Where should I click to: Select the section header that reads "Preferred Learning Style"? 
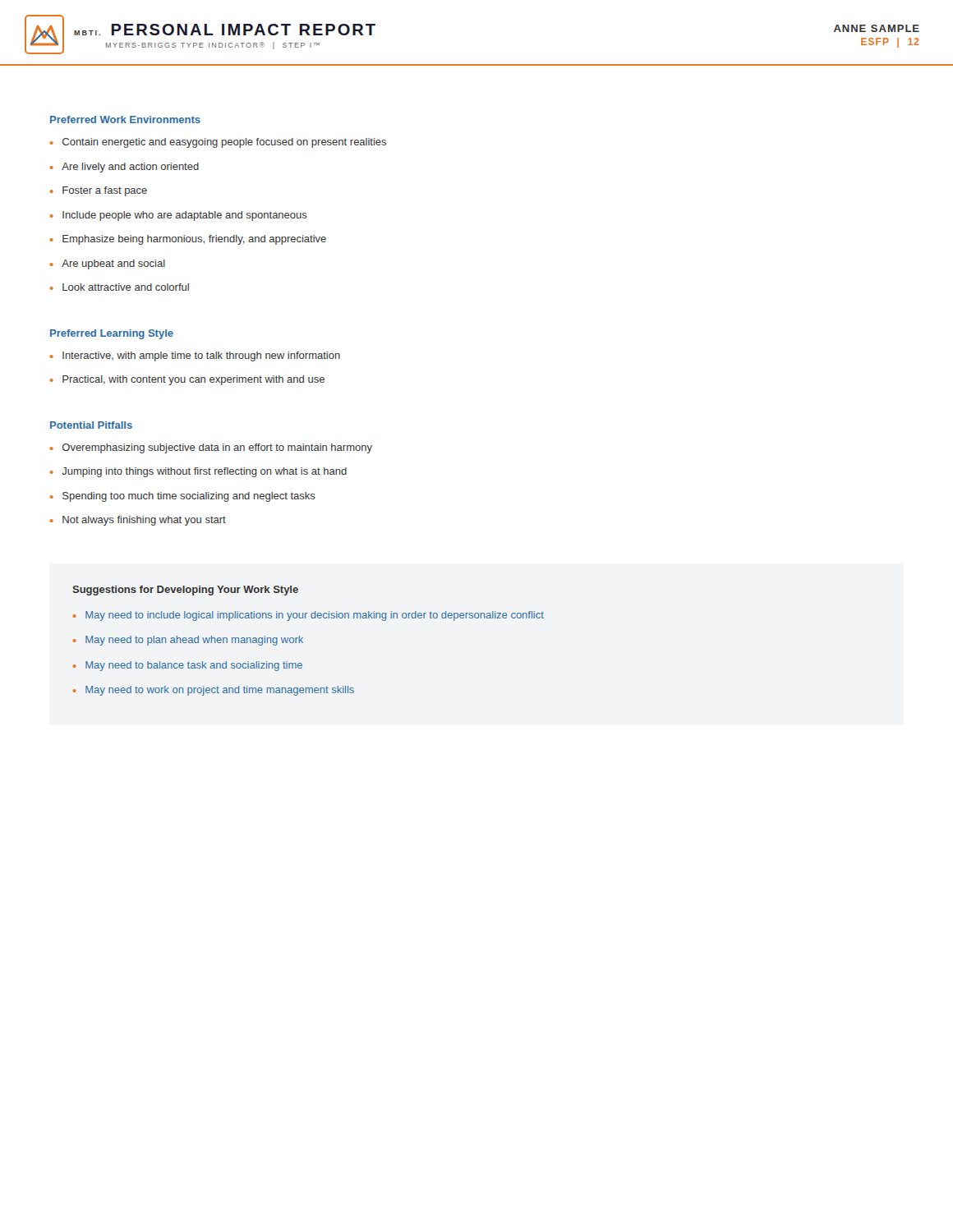111,333
